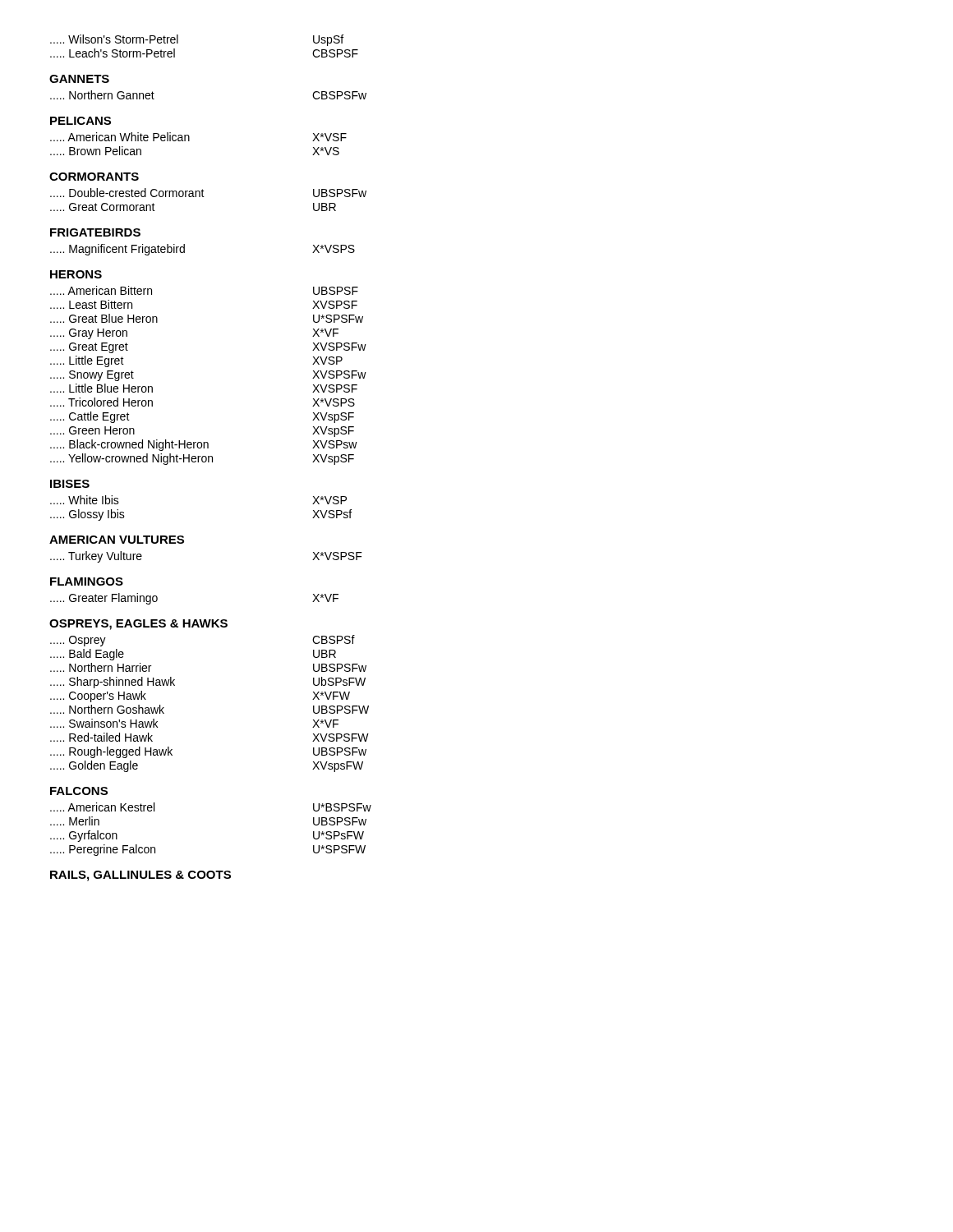Locate the element starting "..... Leach's Storm-Petrel CBSPSF"
953x1232 pixels.
point(120,53)
